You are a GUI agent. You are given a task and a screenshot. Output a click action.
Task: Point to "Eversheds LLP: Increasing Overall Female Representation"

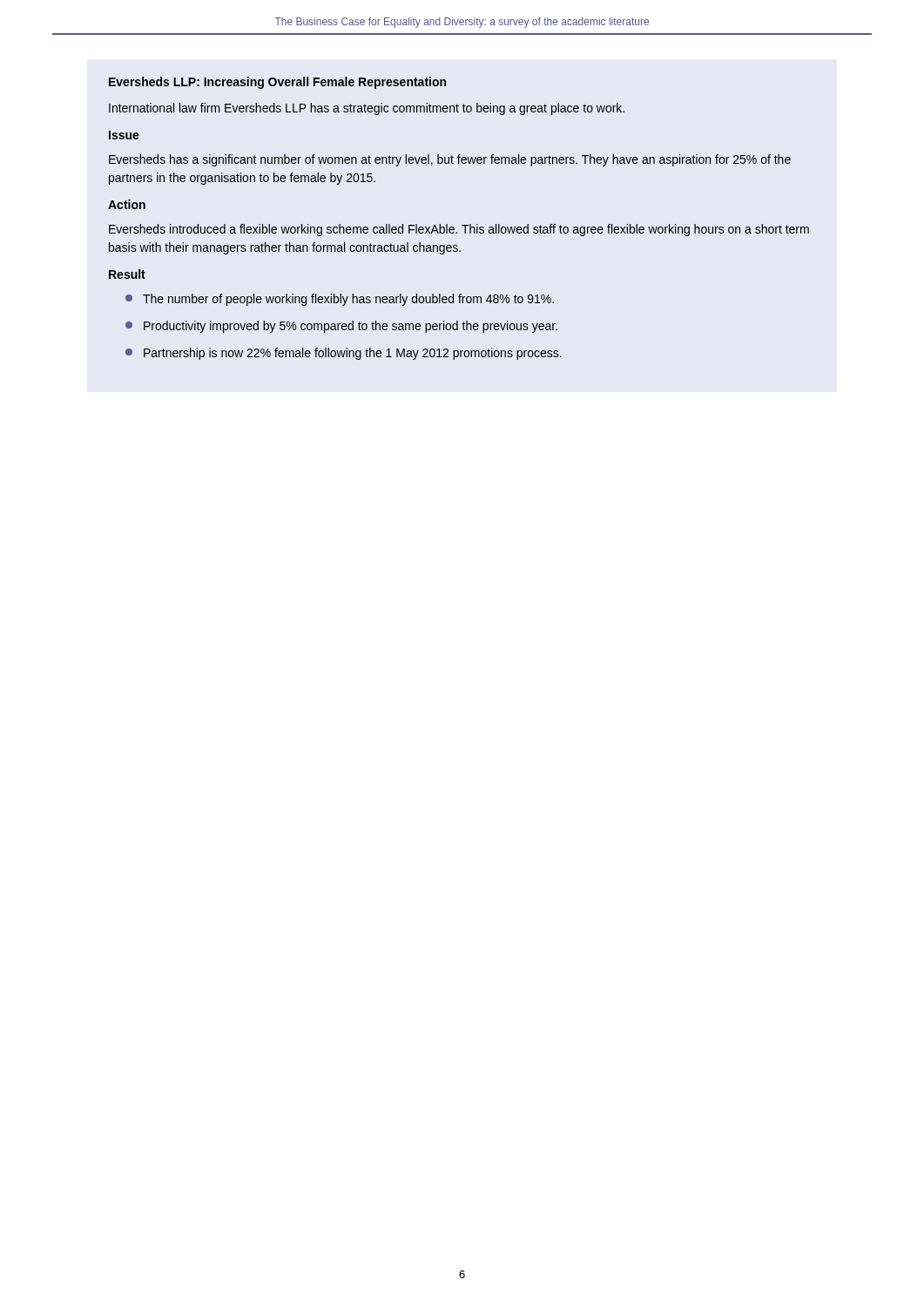tap(277, 82)
